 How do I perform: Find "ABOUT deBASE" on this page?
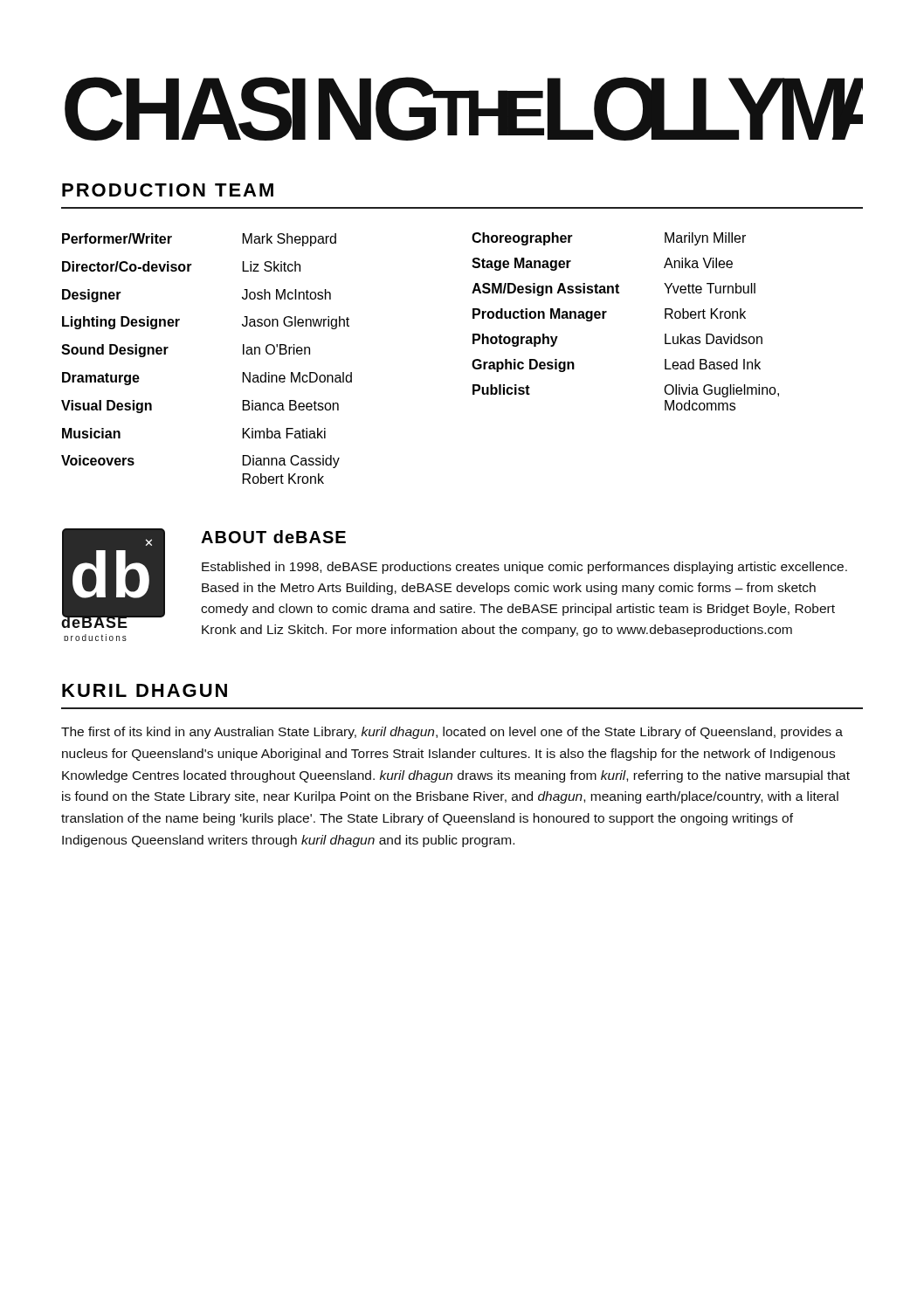point(274,537)
